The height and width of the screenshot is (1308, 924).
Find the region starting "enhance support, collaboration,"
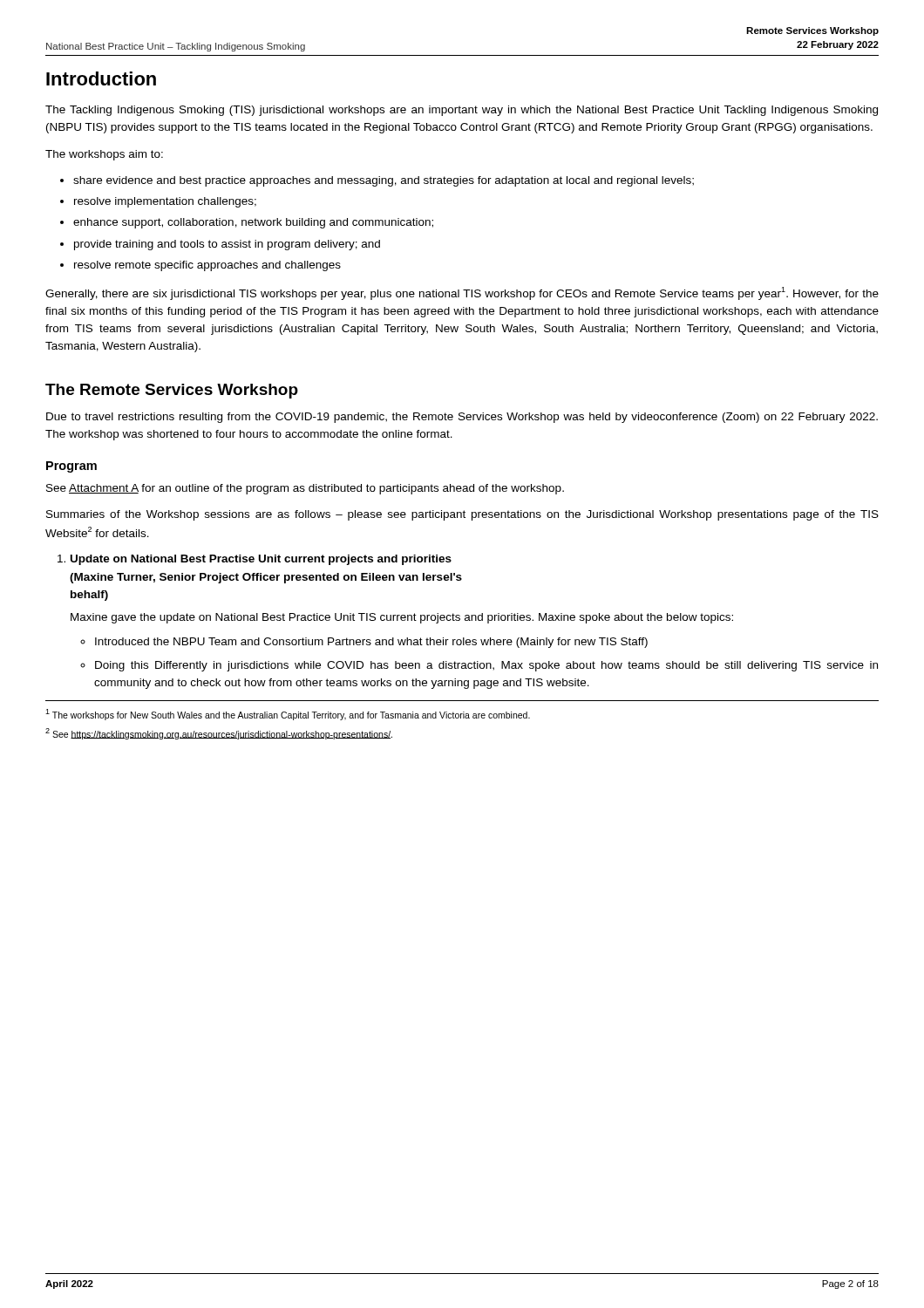[254, 222]
